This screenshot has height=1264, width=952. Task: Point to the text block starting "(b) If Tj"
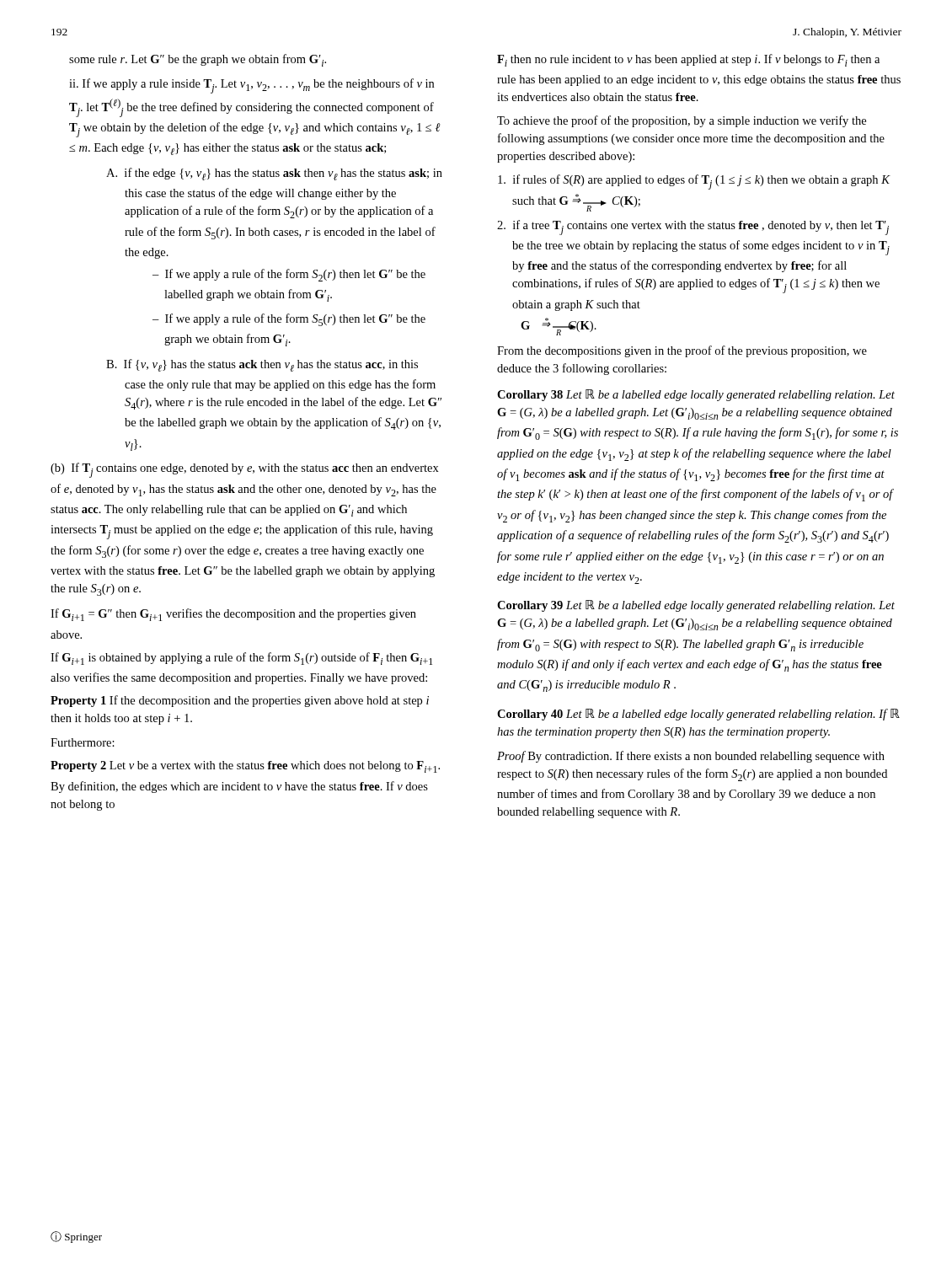(x=245, y=530)
